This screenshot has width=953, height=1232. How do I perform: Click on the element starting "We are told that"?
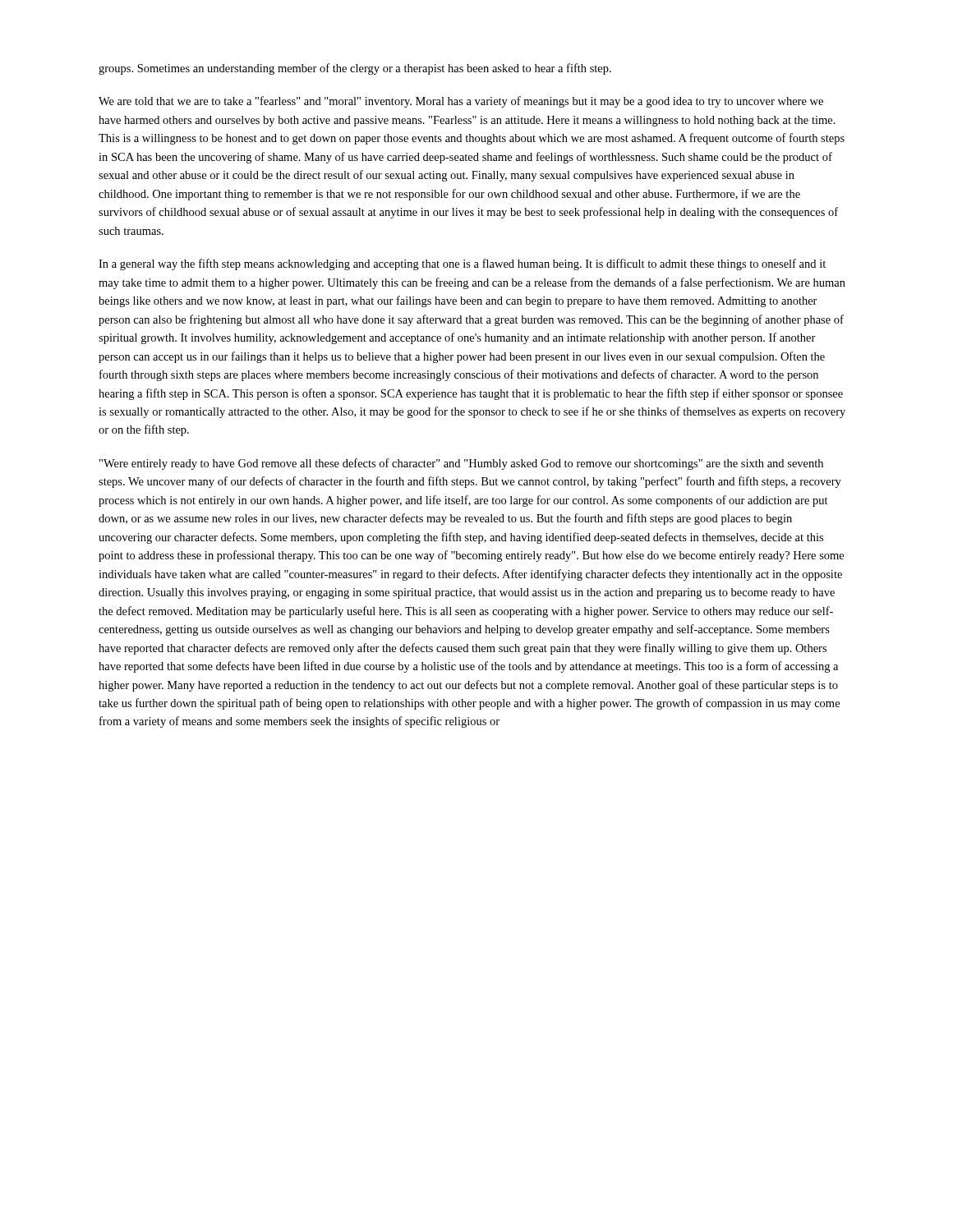coord(472,166)
